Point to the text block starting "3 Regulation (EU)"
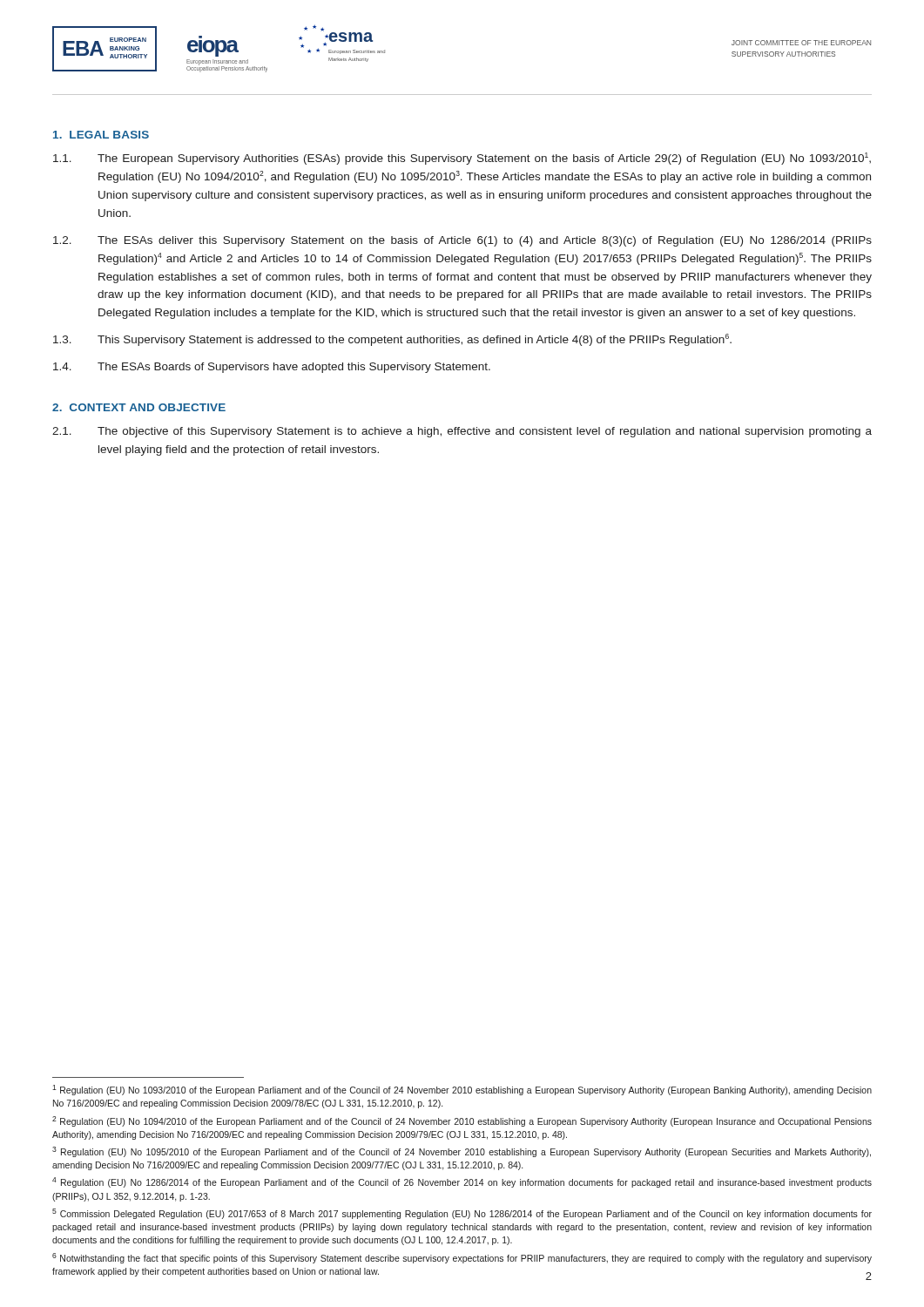 (x=462, y=1158)
